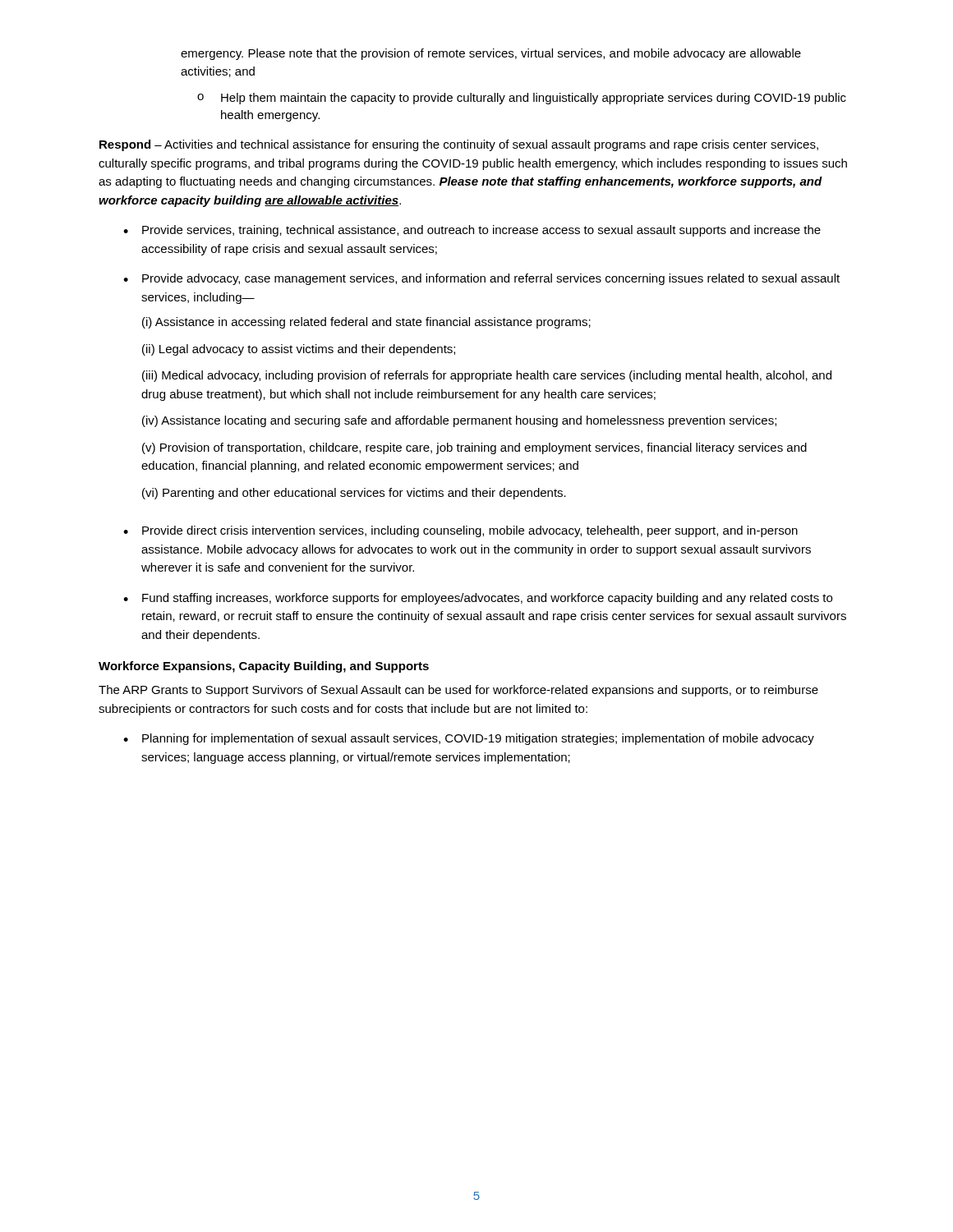Click the passage that begins "(vi) Parenting and other"
The width and height of the screenshot is (953, 1232).
pos(354,492)
